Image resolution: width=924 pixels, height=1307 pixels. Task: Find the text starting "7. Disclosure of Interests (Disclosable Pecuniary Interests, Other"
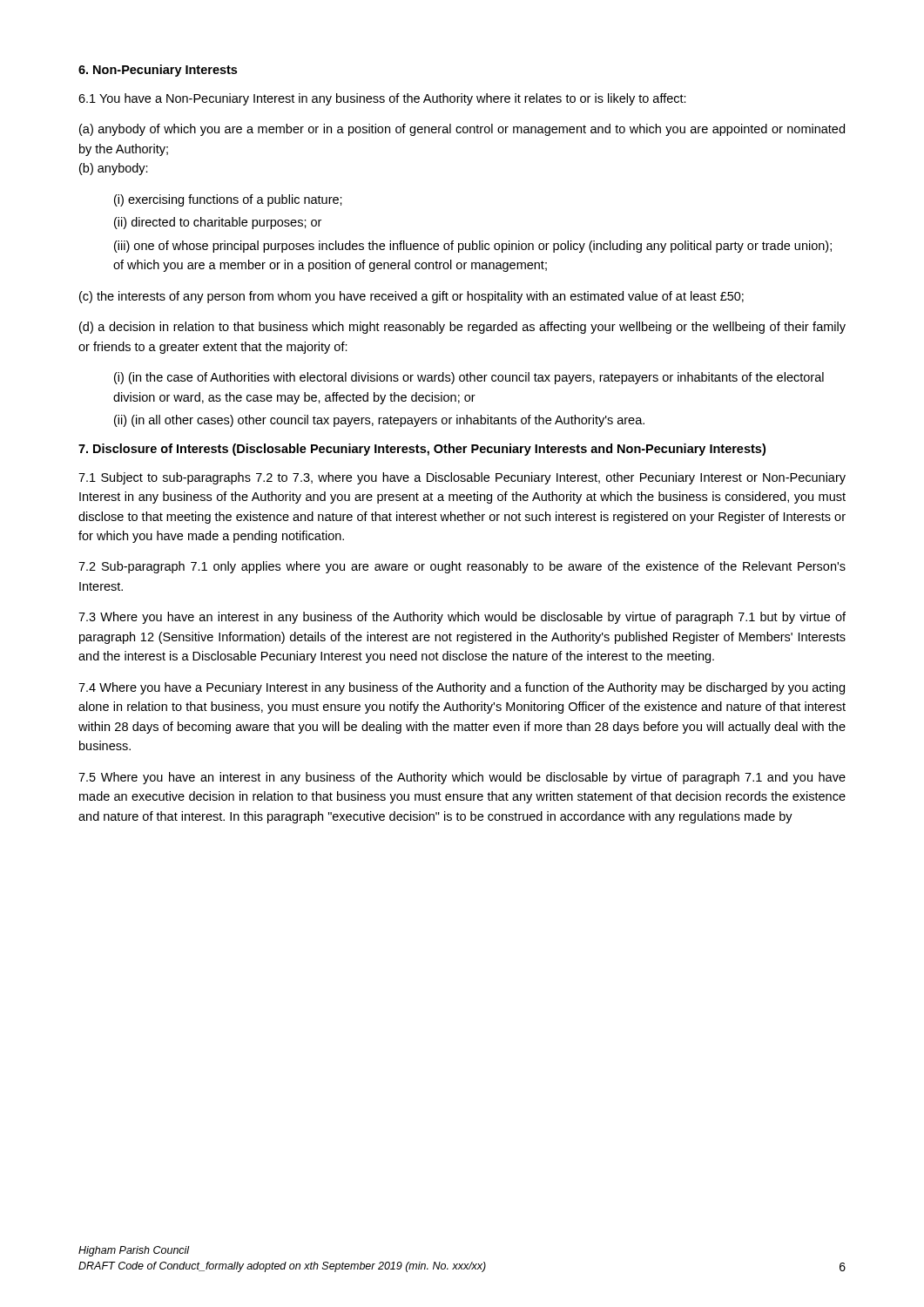pyautogui.click(x=422, y=448)
